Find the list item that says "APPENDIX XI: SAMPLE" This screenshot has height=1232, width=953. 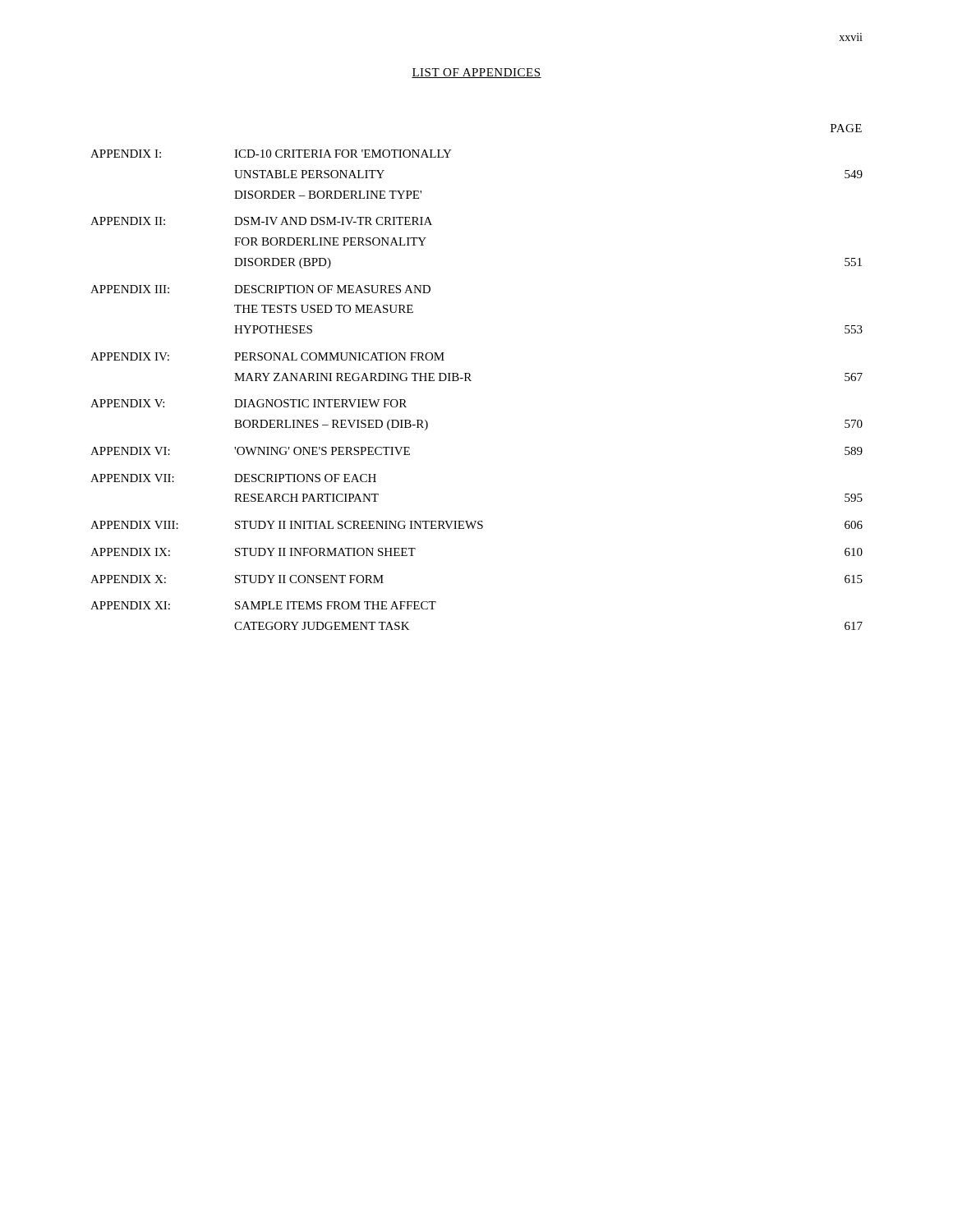(x=263, y=605)
